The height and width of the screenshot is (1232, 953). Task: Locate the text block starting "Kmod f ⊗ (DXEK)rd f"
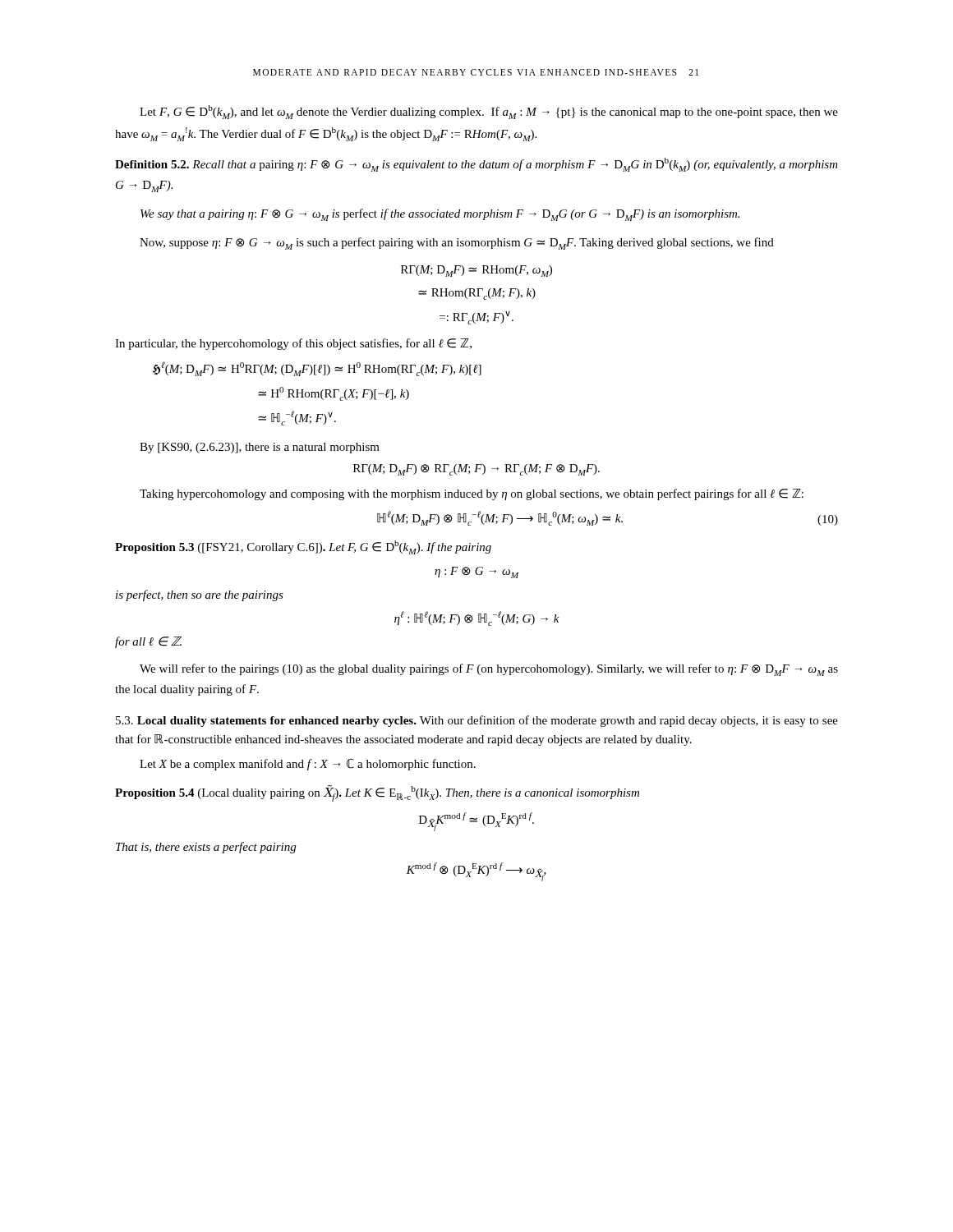(x=476, y=871)
